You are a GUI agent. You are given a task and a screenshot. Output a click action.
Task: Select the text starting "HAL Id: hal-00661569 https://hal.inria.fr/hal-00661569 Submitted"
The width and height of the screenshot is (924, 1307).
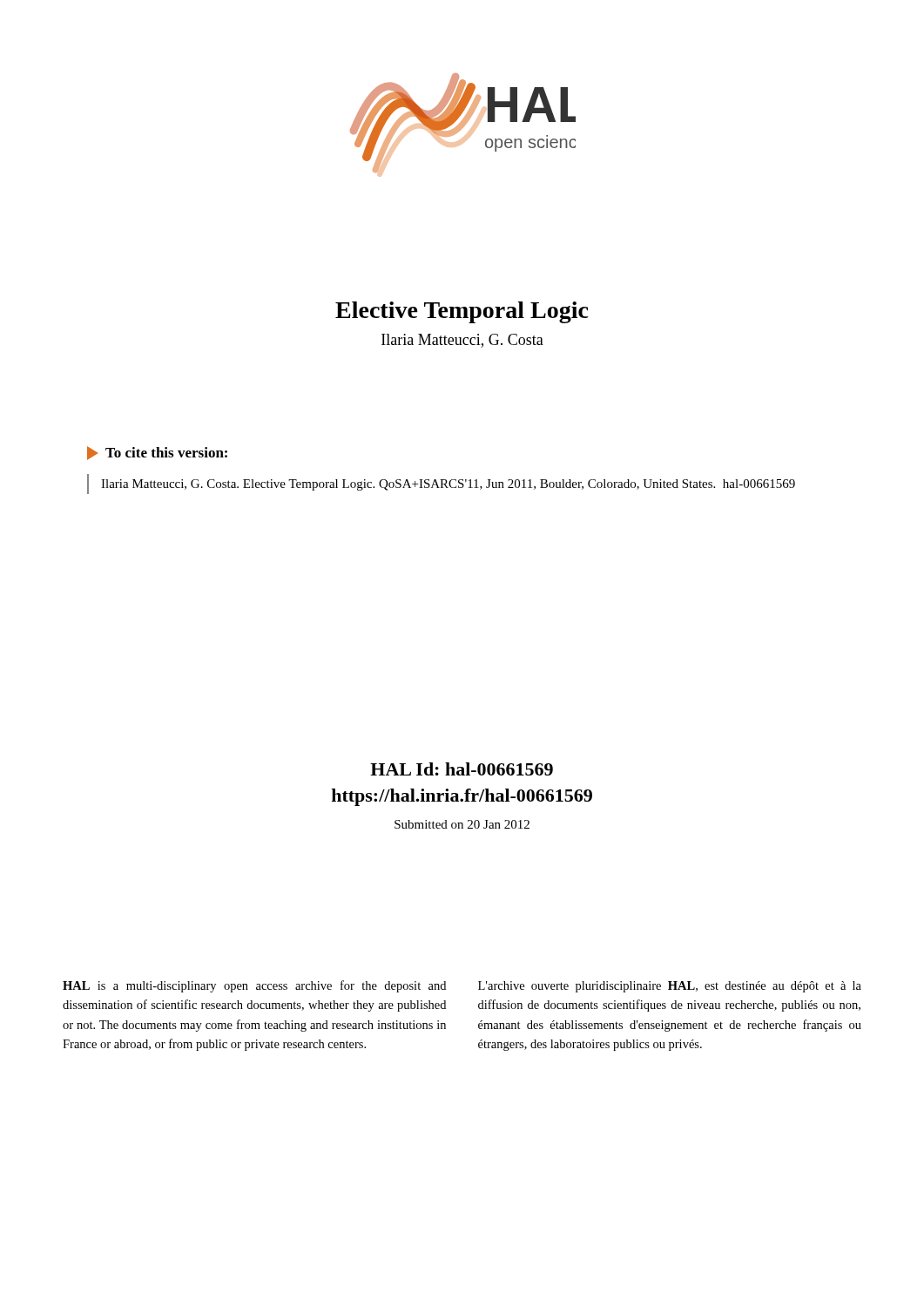click(x=462, y=795)
